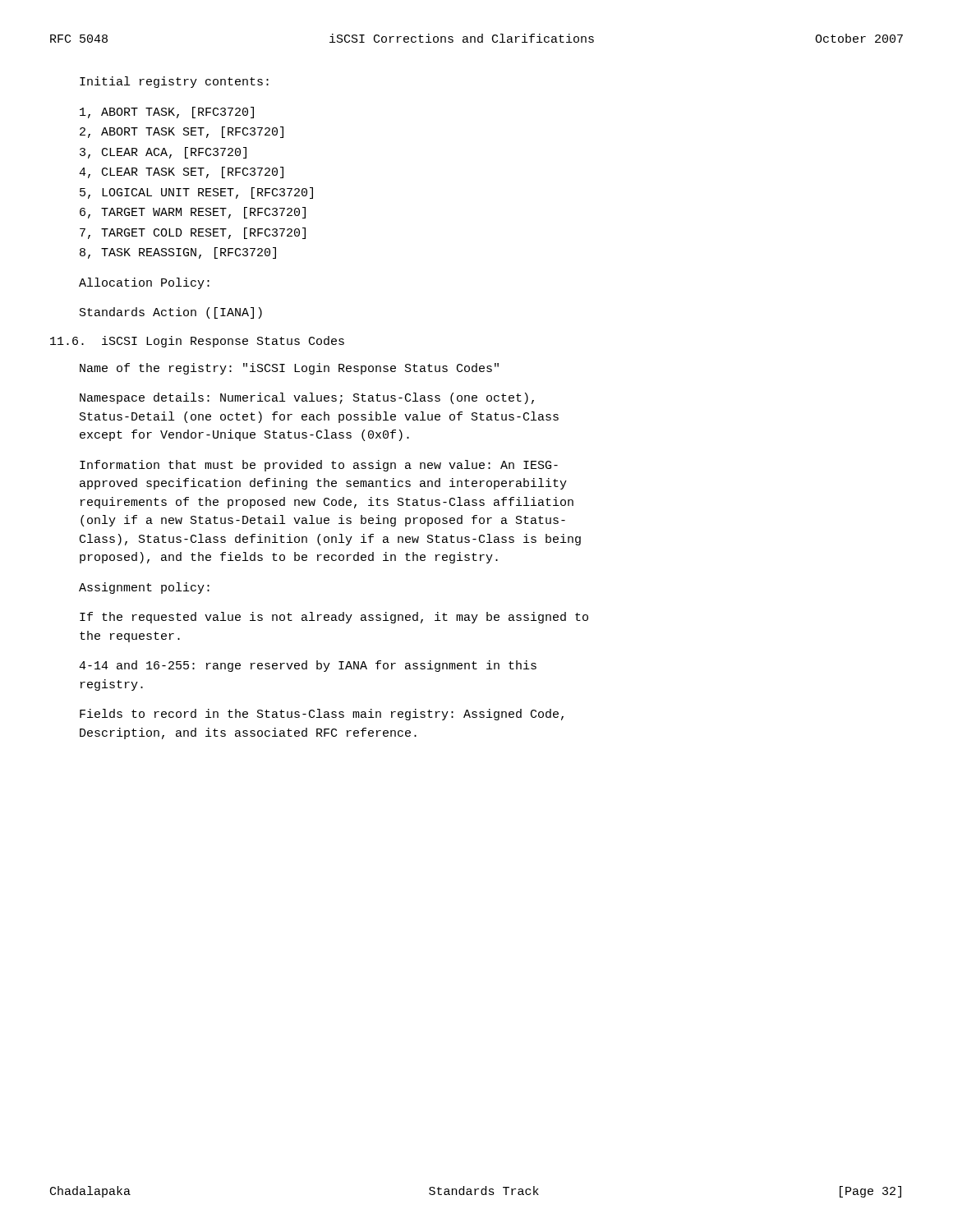Find the list item that says "3, CLEAR ACA, [RFC3720]"
Screen dimensions: 1232x953
click(164, 153)
